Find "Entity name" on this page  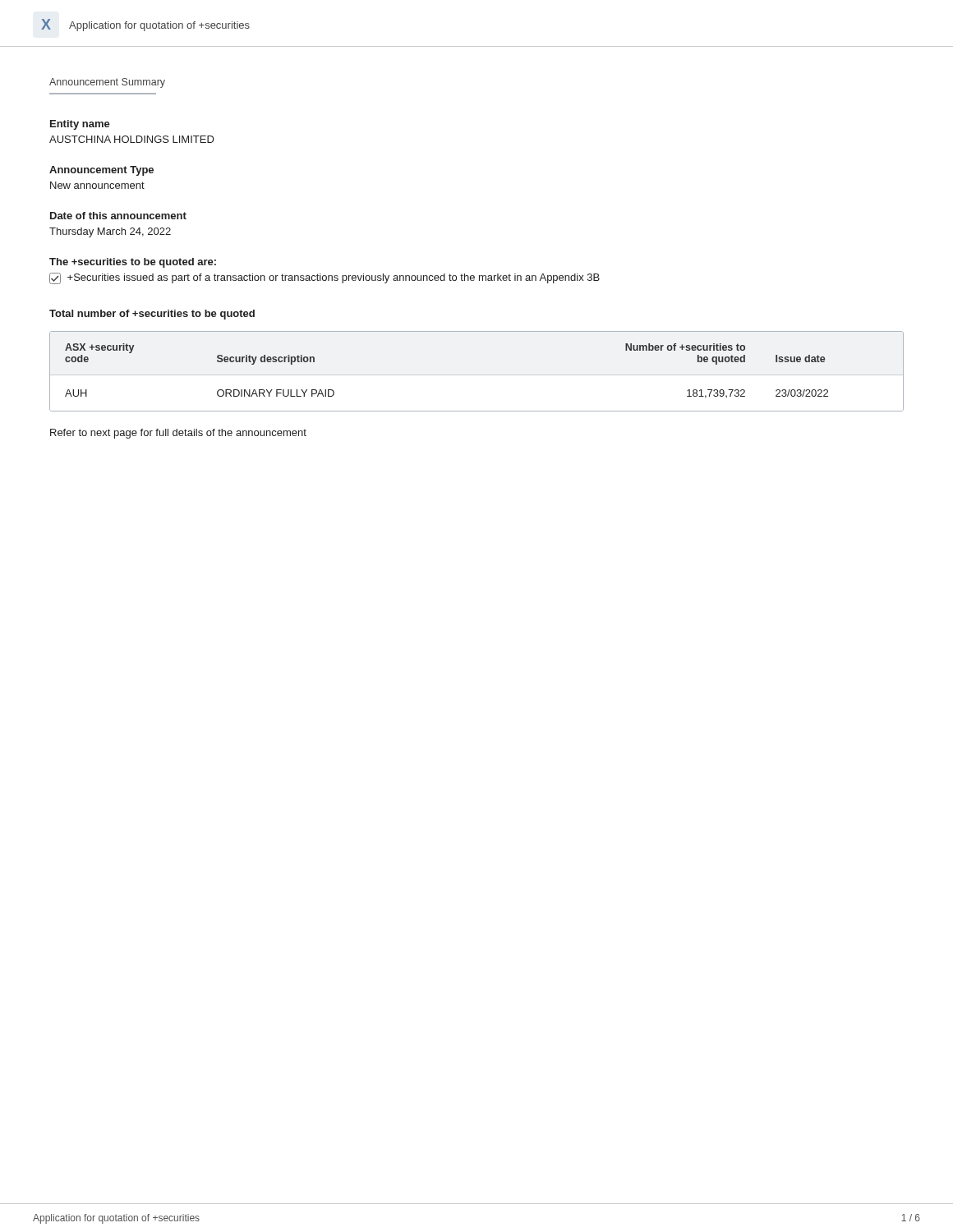click(80, 124)
